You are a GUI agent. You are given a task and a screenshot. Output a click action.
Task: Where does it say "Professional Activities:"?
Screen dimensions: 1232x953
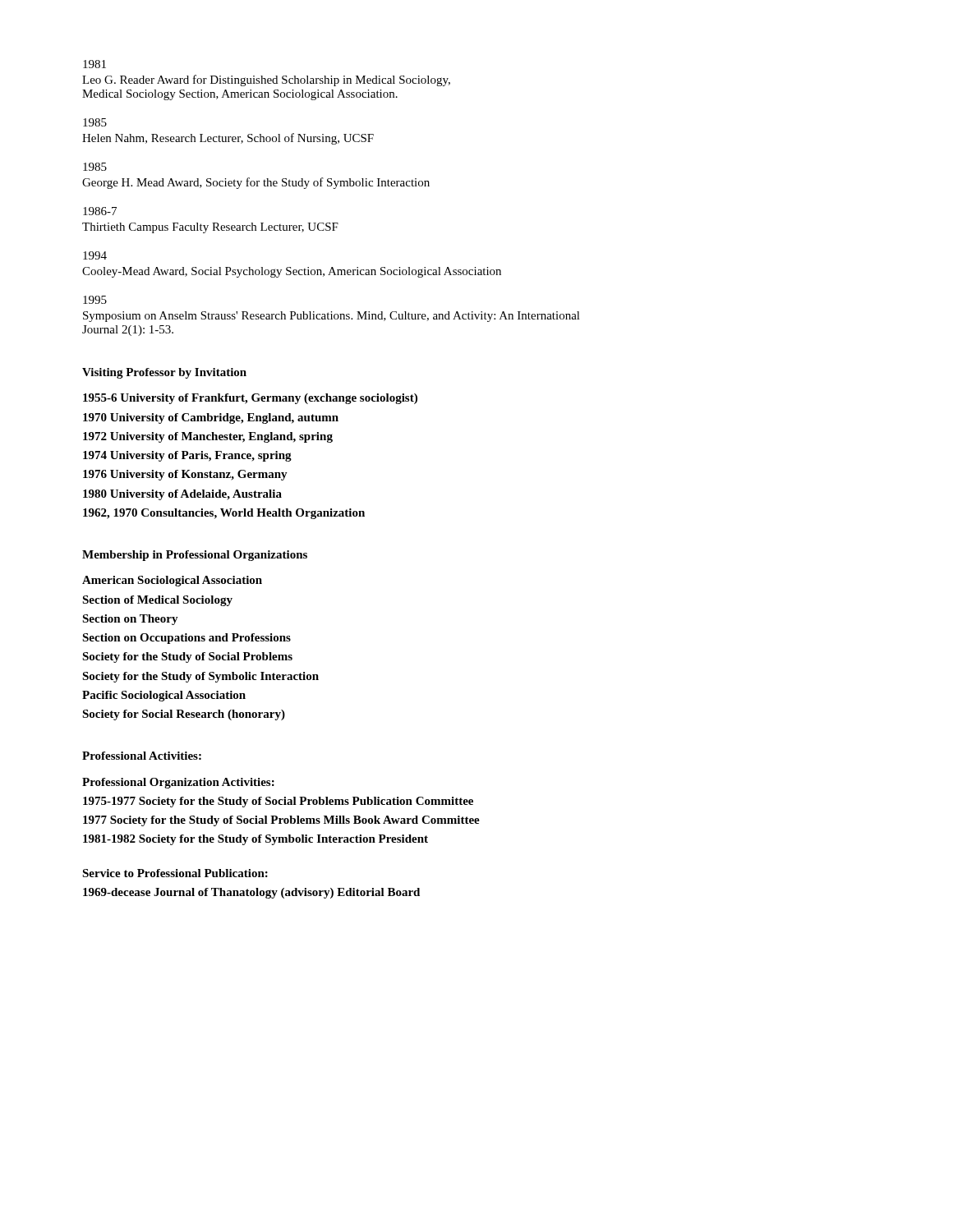tap(142, 756)
